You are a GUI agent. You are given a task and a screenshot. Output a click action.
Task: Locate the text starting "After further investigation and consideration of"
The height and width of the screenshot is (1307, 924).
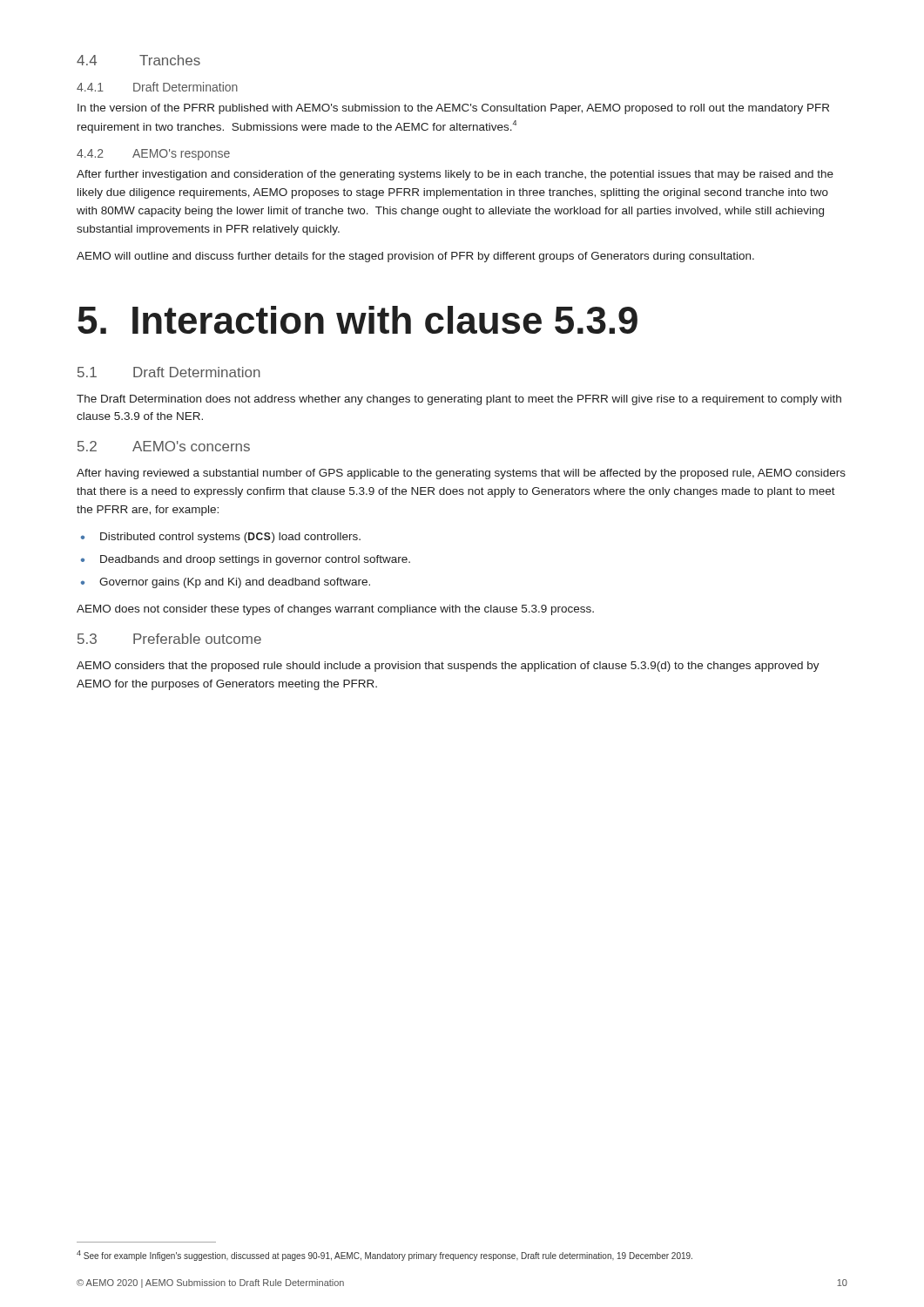[x=462, y=216]
